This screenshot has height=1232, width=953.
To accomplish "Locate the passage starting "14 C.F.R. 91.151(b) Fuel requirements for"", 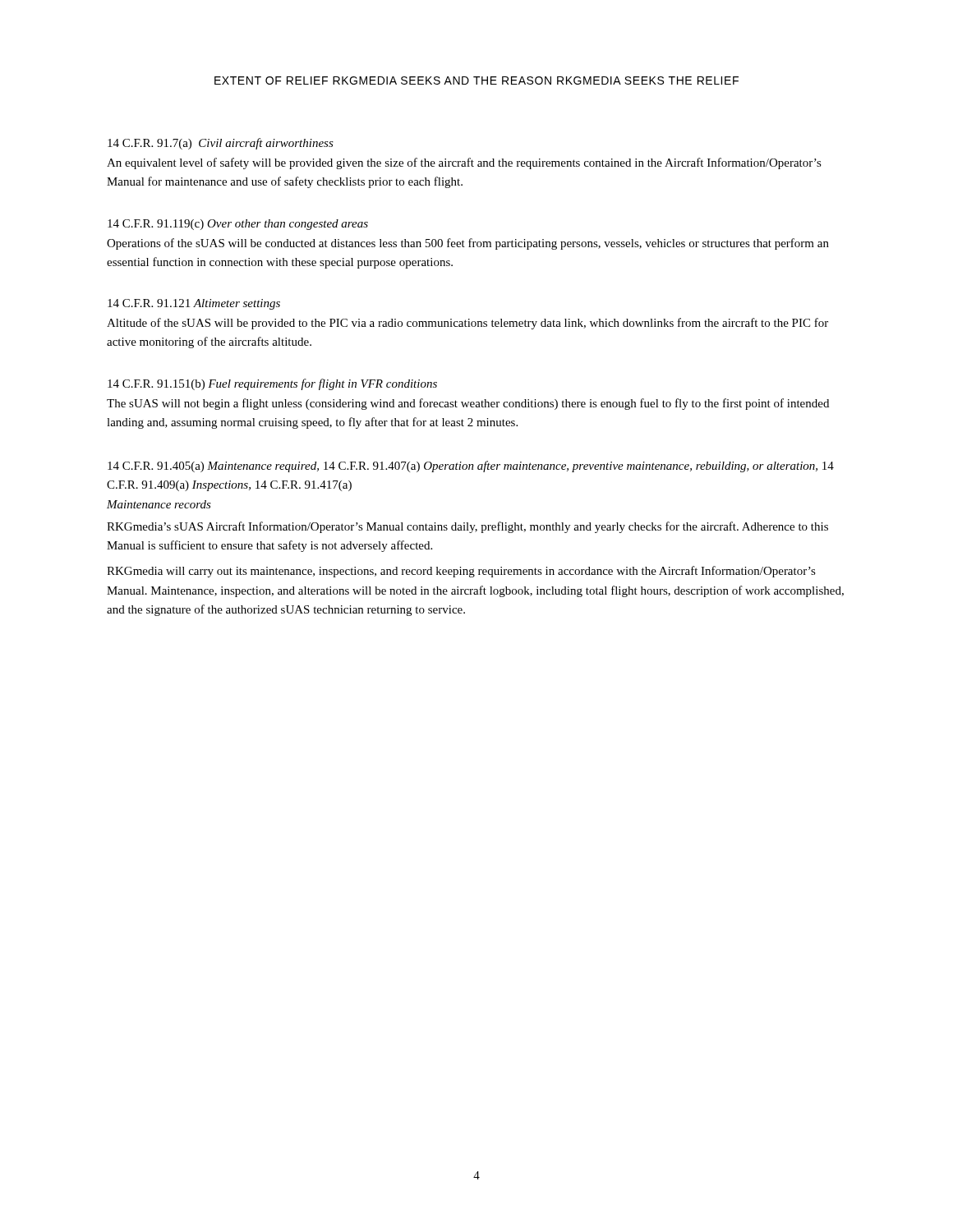I will pos(476,404).
